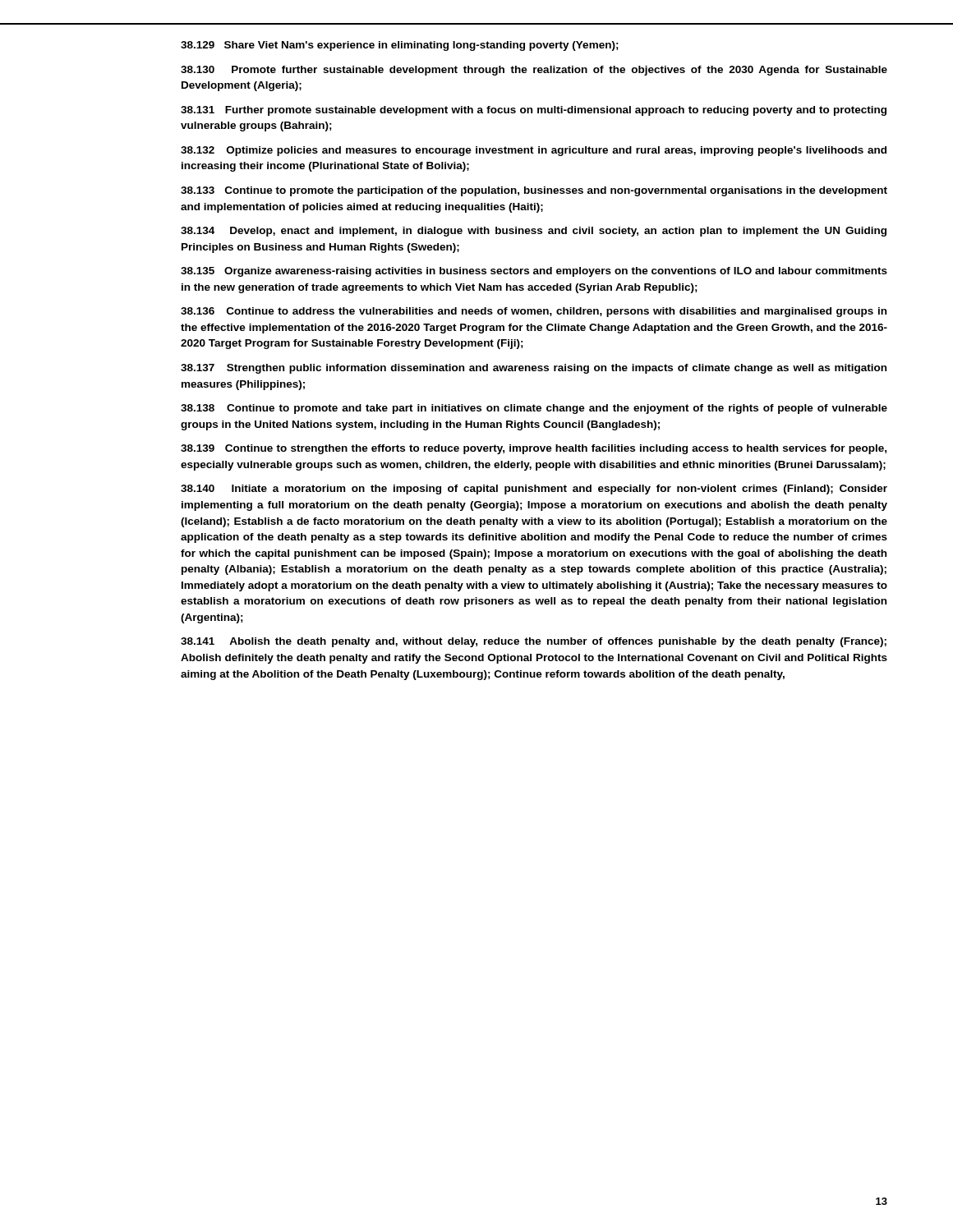Click on the passage starting "38.132 Optimize policies and measures to encourage investment"
This screenshot has height=1232, width=953.
pyautogui.click(x=534, y=158)
